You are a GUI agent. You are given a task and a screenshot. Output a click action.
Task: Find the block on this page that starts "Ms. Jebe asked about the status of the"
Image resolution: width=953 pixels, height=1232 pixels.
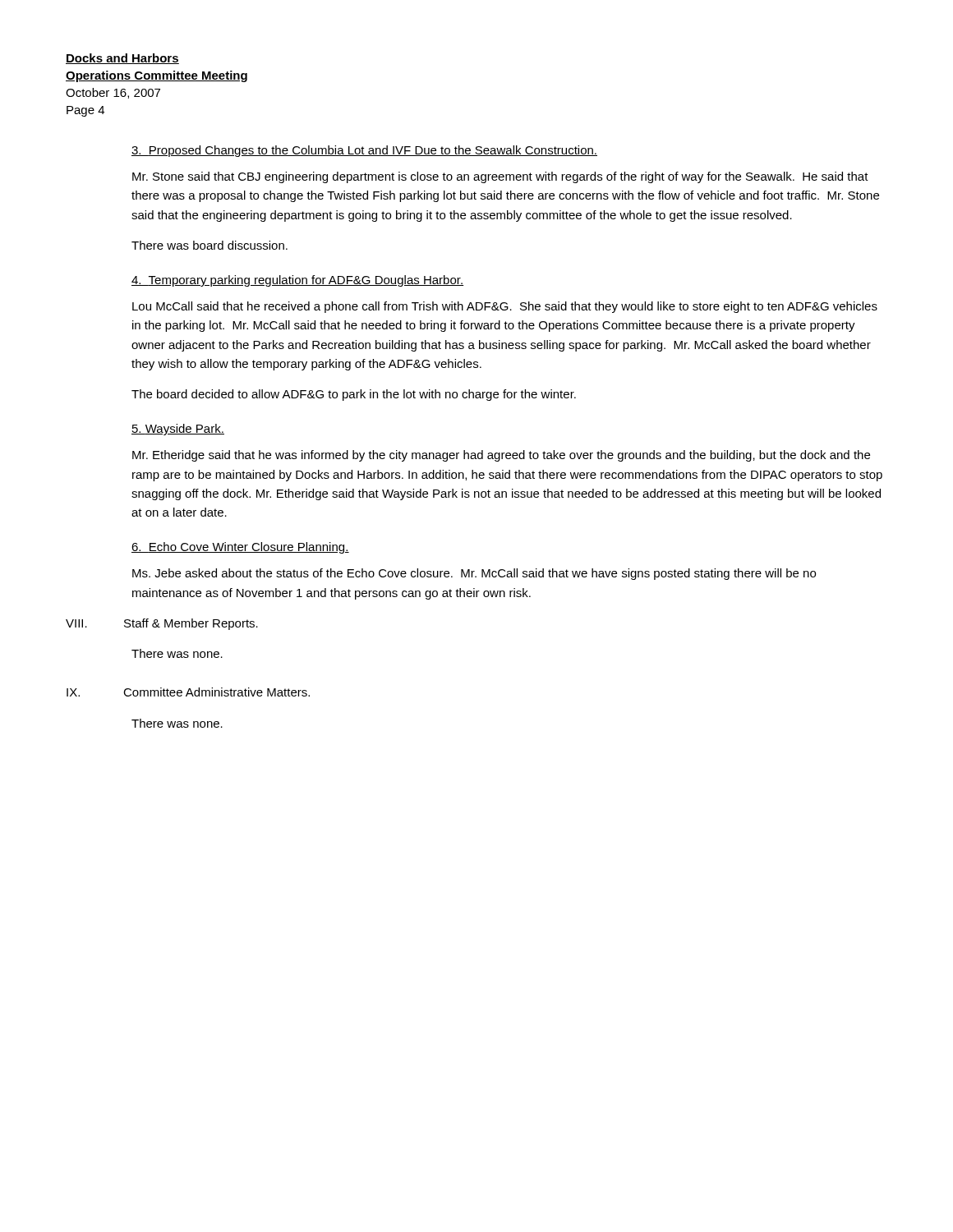coord(474,583)
